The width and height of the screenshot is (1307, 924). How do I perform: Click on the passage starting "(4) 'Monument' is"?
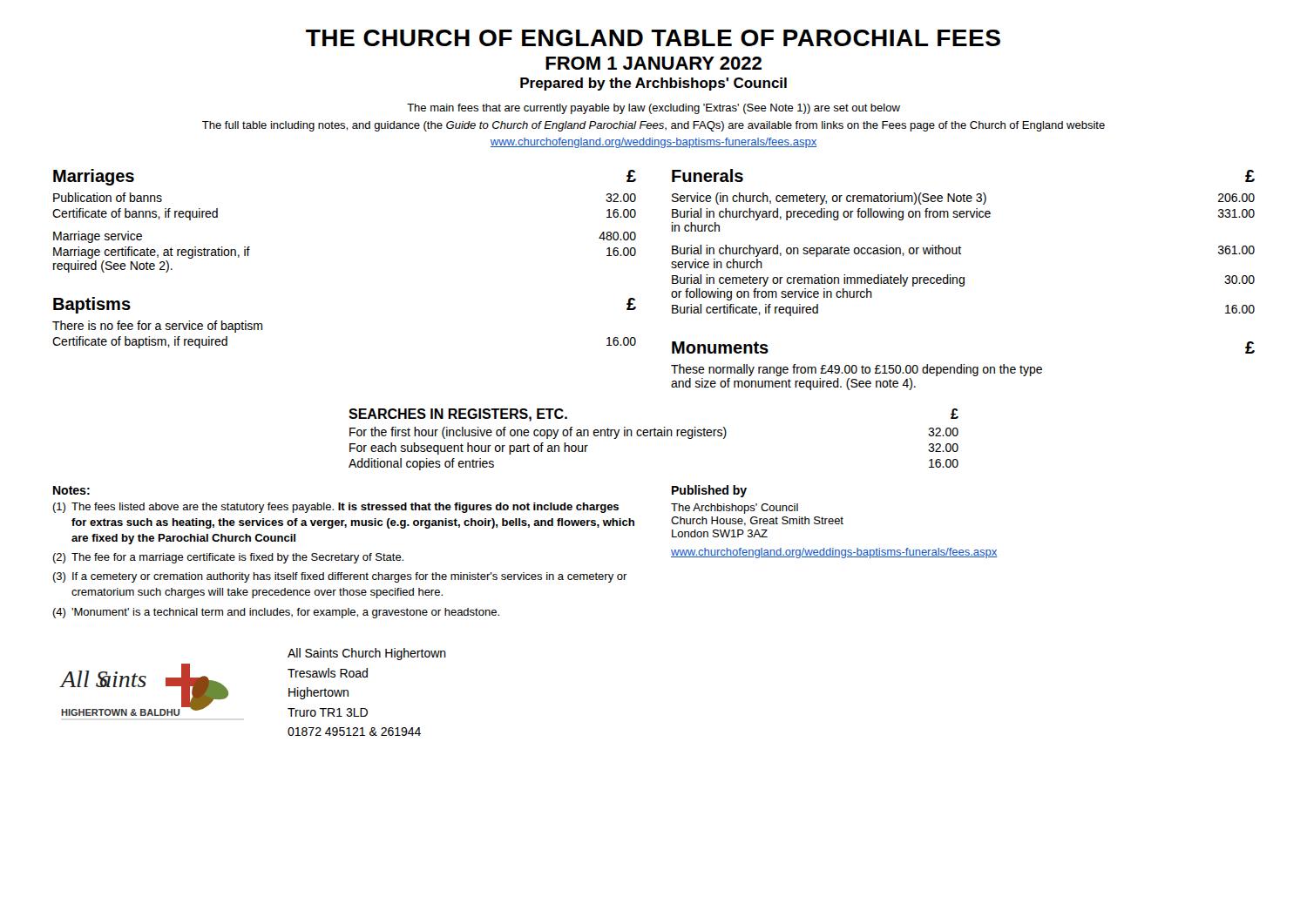click(276, 612)
